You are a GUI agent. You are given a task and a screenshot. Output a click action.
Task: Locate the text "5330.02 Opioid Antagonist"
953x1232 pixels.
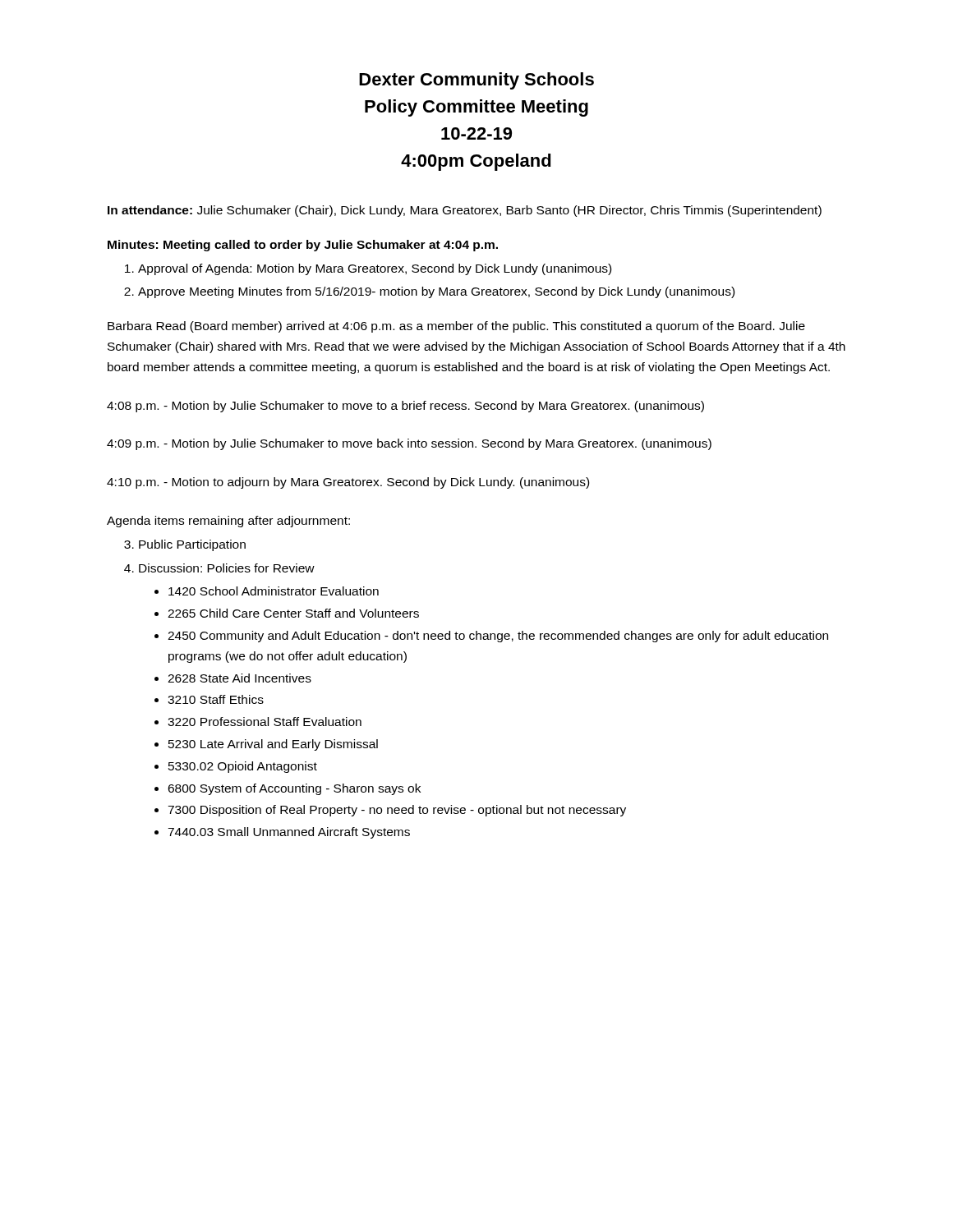[x=242, y=766]
